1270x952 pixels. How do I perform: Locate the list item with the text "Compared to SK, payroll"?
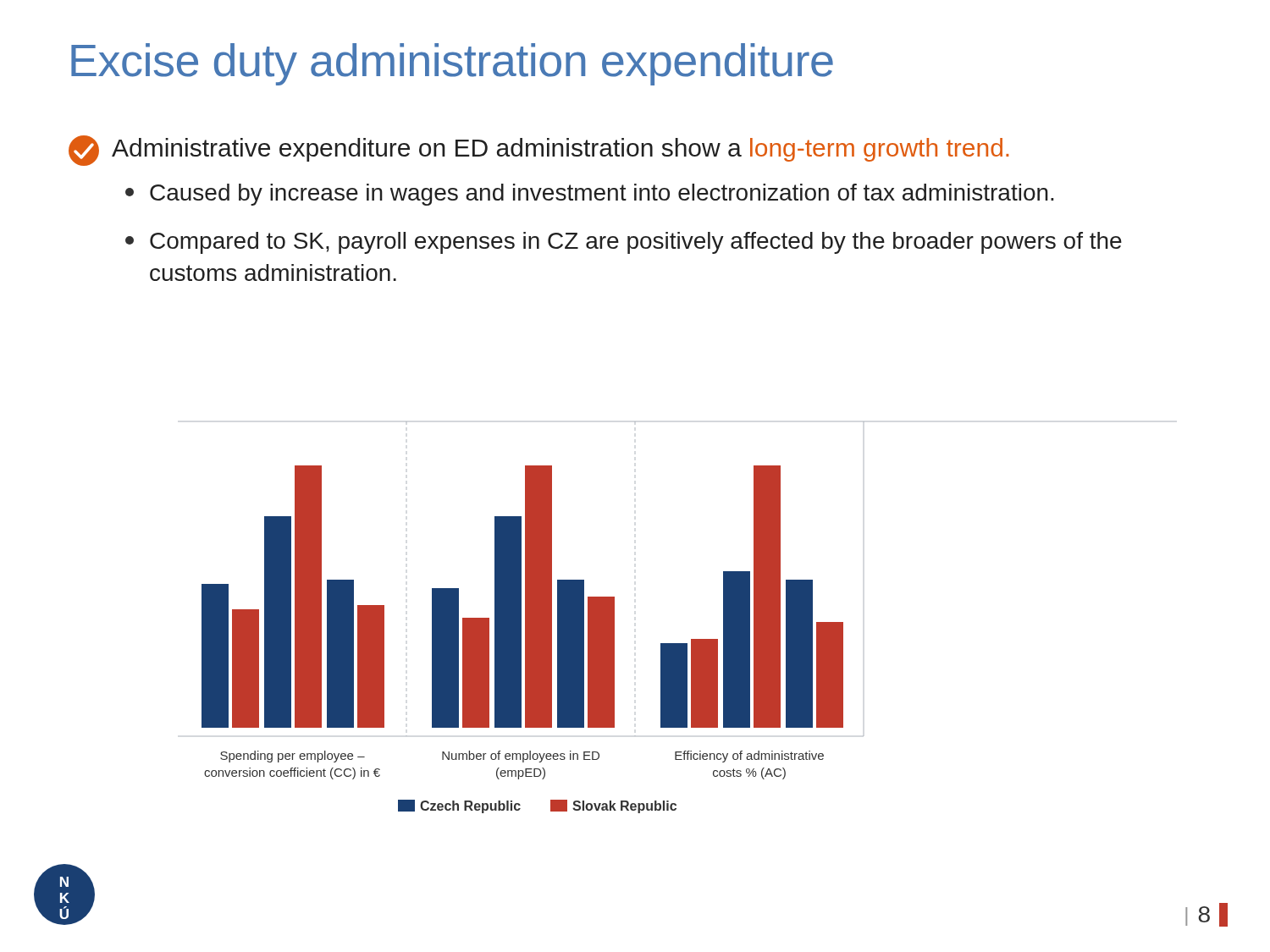point(664,257)
